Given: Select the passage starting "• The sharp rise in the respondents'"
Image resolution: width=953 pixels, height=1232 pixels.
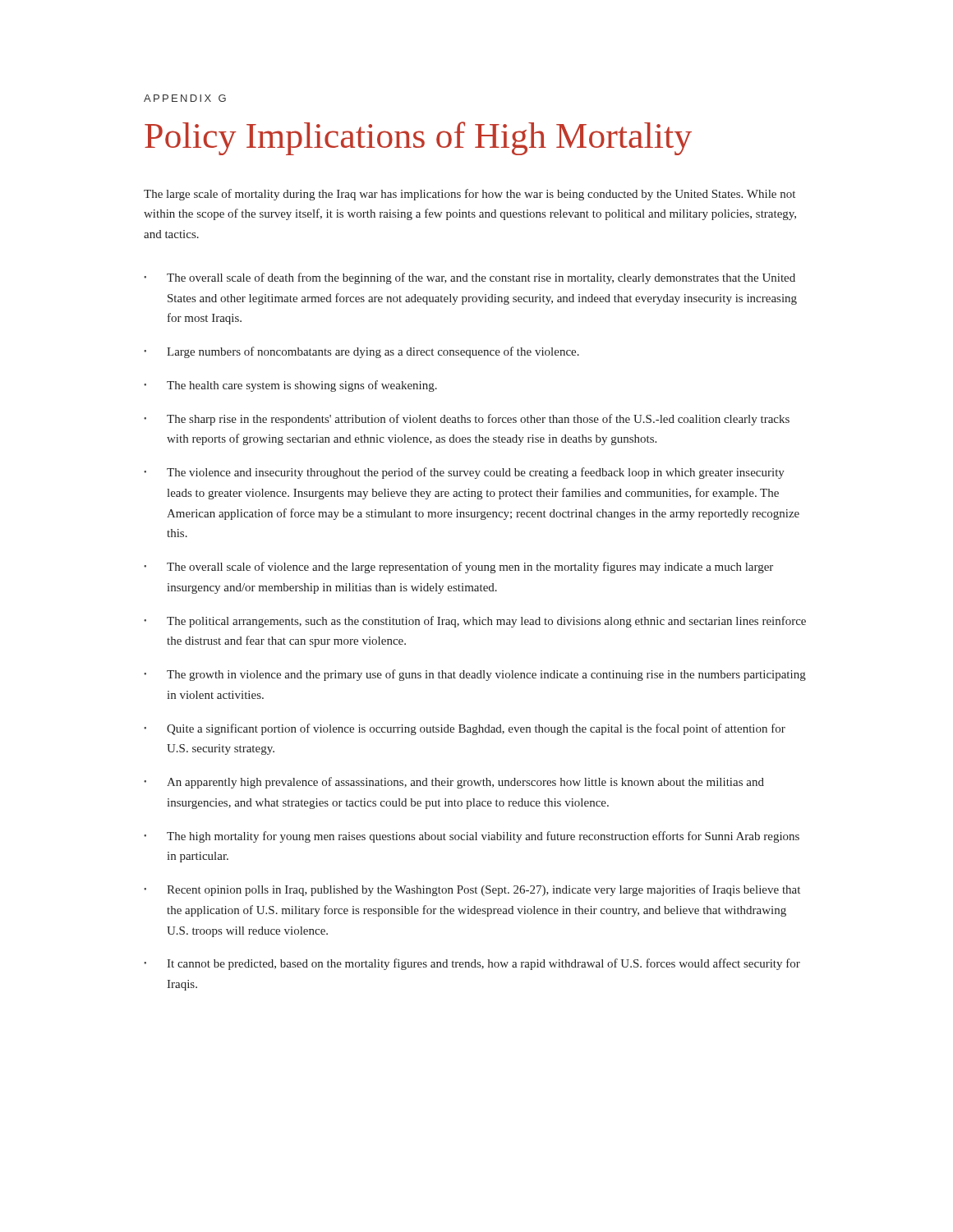Looking at the screenshot, I should click(x=476, y=429).
